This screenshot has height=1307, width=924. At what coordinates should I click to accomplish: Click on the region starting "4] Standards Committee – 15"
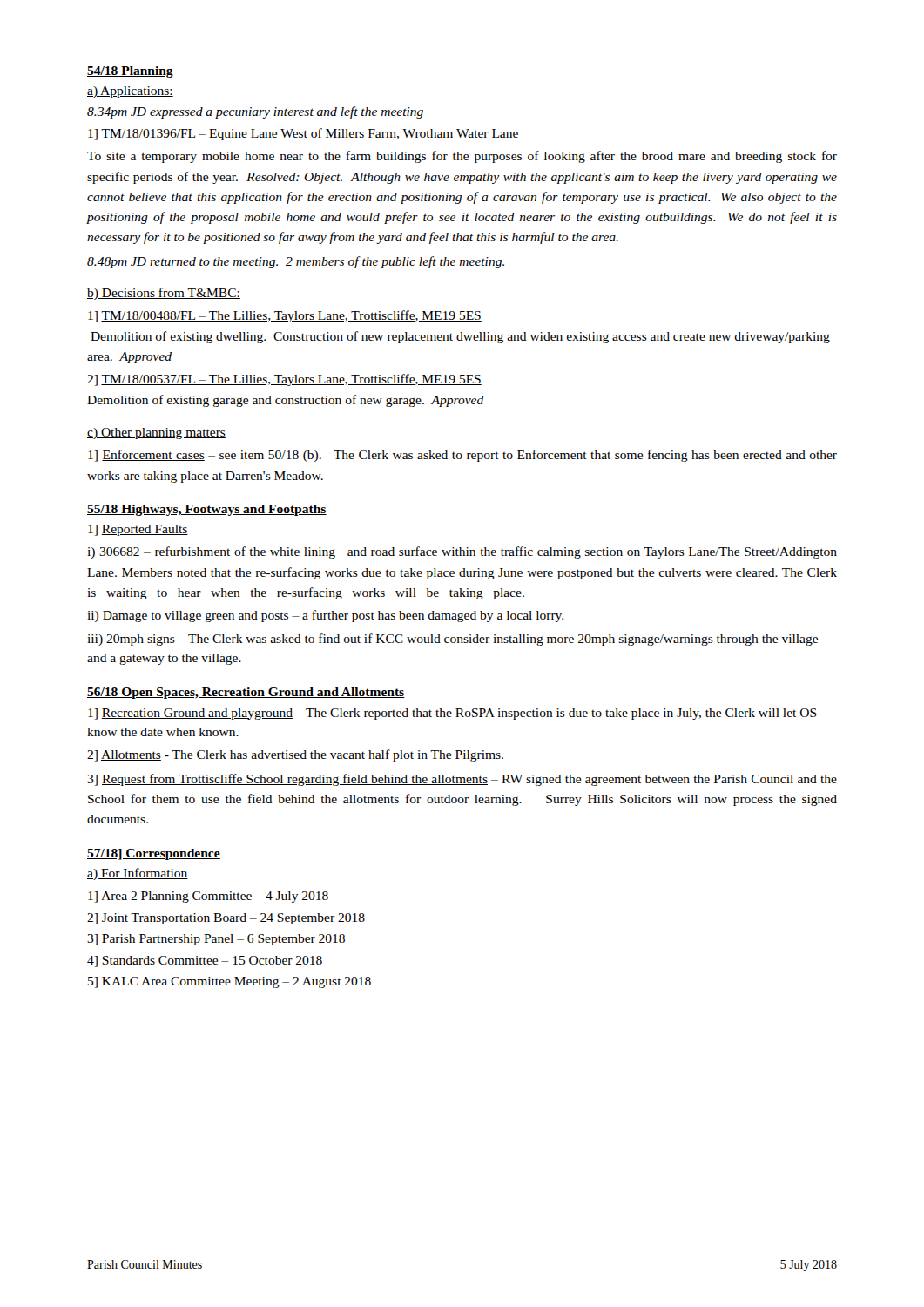(x=205, y=959)
